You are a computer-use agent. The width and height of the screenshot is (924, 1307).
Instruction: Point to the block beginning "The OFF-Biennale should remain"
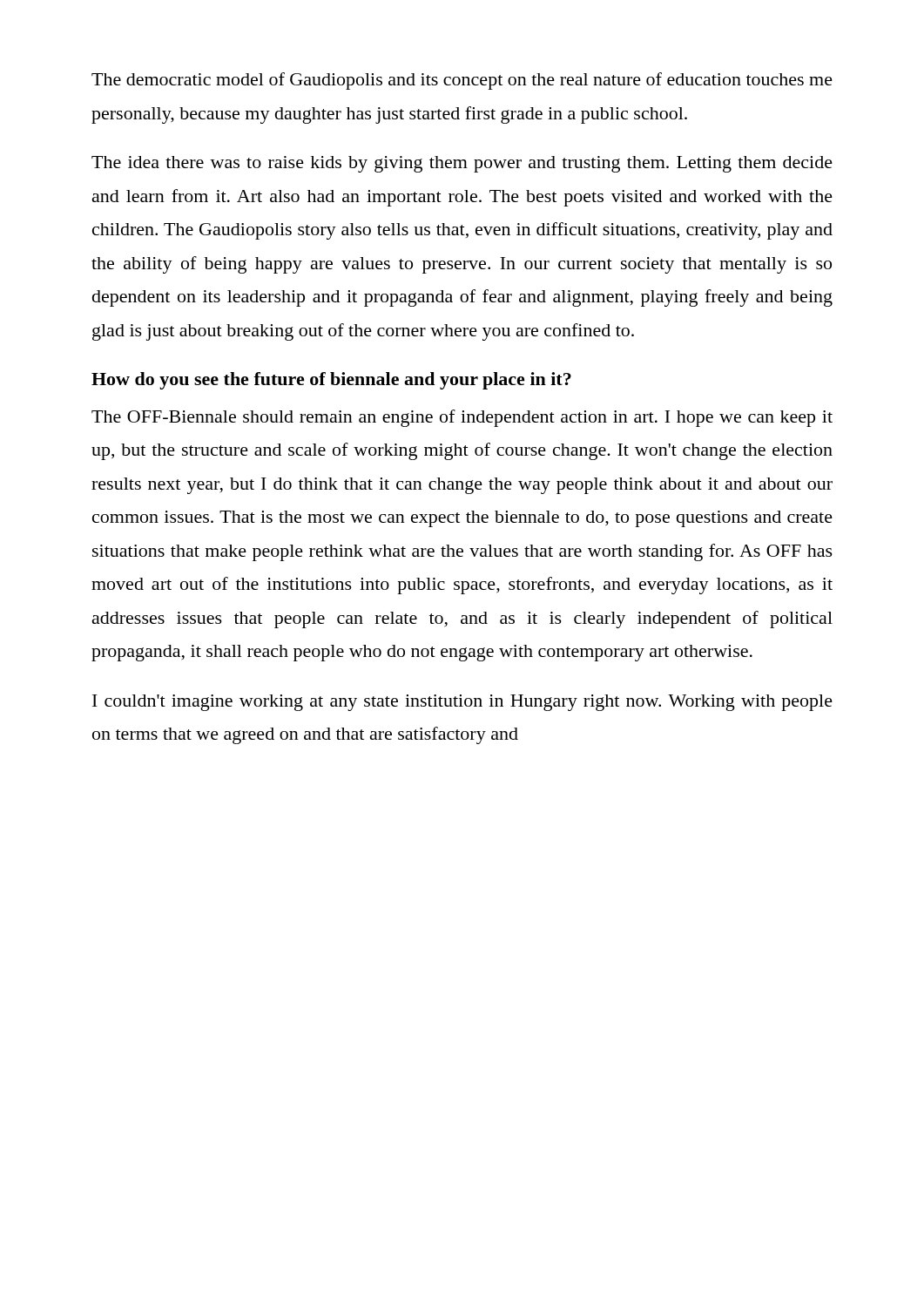pyautogui.click(x=462, y=533)
